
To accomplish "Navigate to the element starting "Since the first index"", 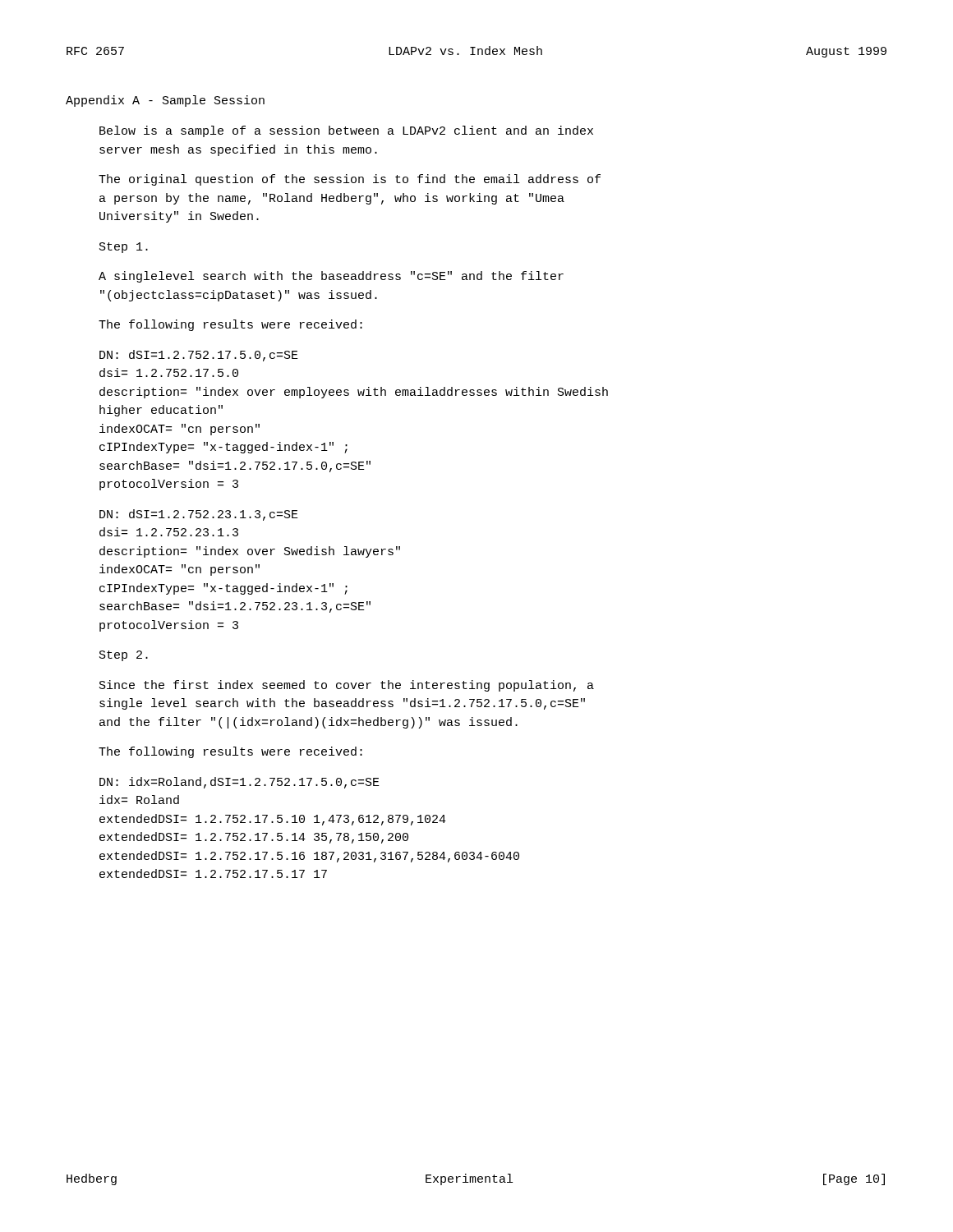I will point(468,705).
